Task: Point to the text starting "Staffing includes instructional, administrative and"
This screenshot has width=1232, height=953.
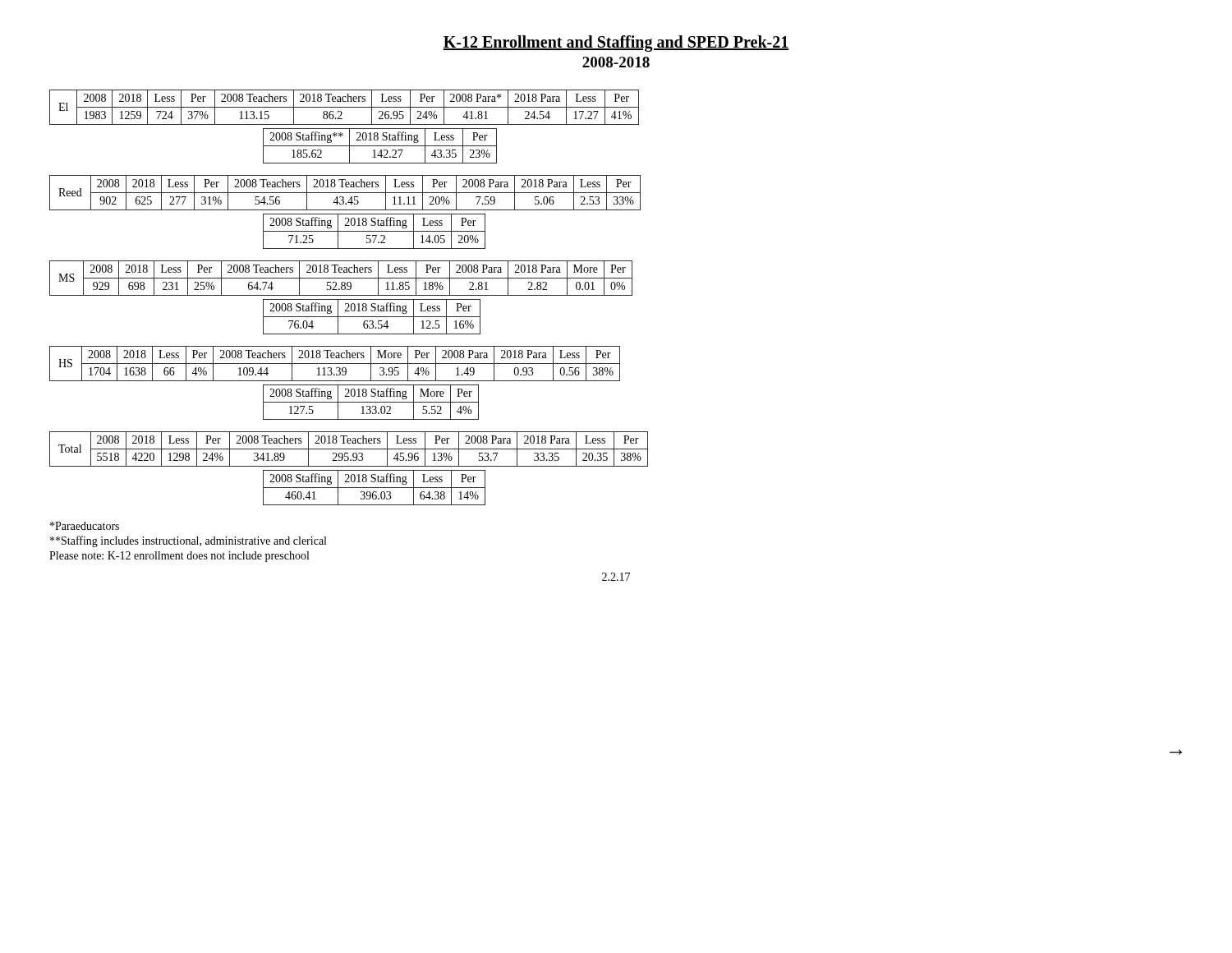Action: (x=188, y=541)
